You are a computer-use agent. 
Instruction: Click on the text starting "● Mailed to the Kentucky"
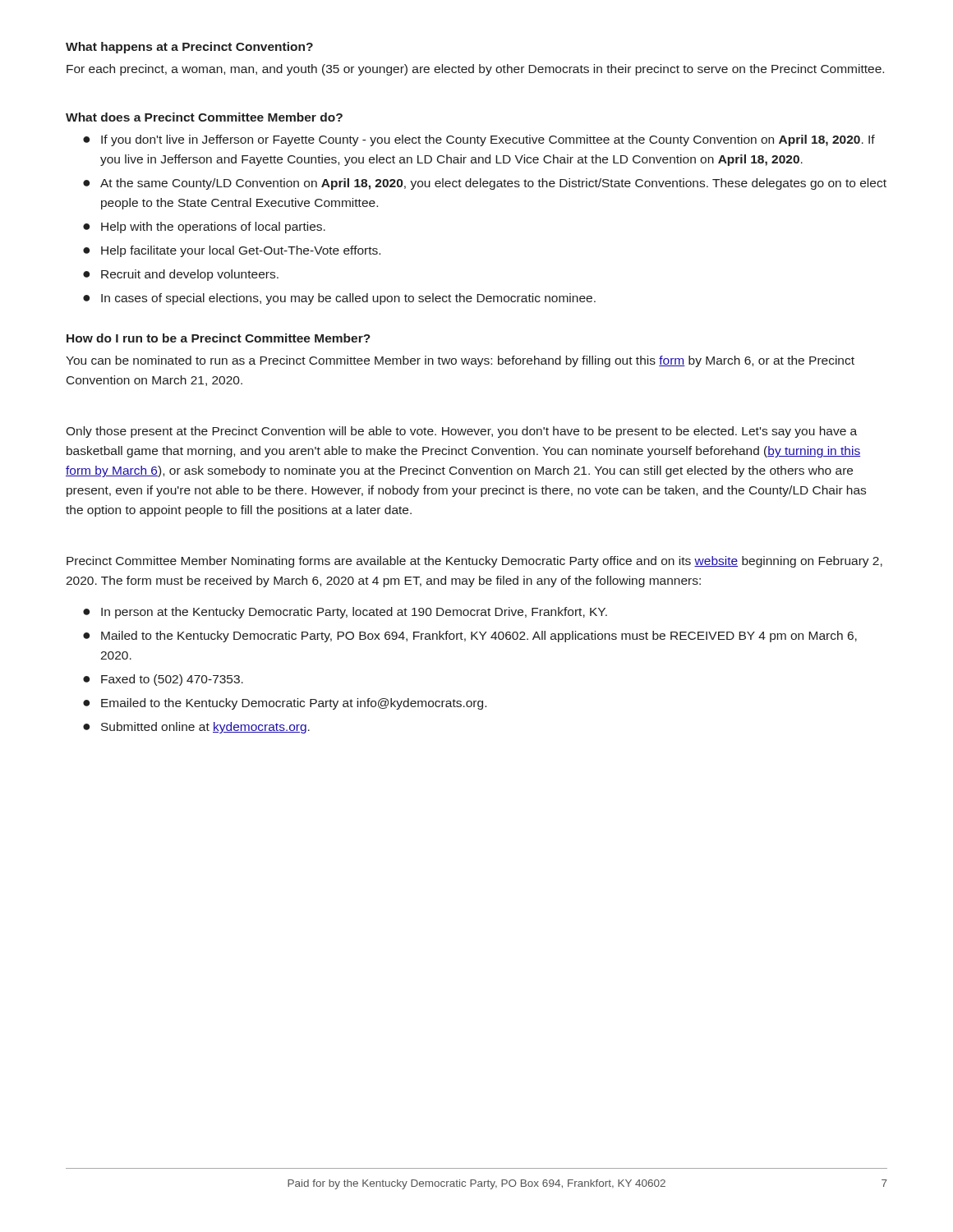point(485,646)
